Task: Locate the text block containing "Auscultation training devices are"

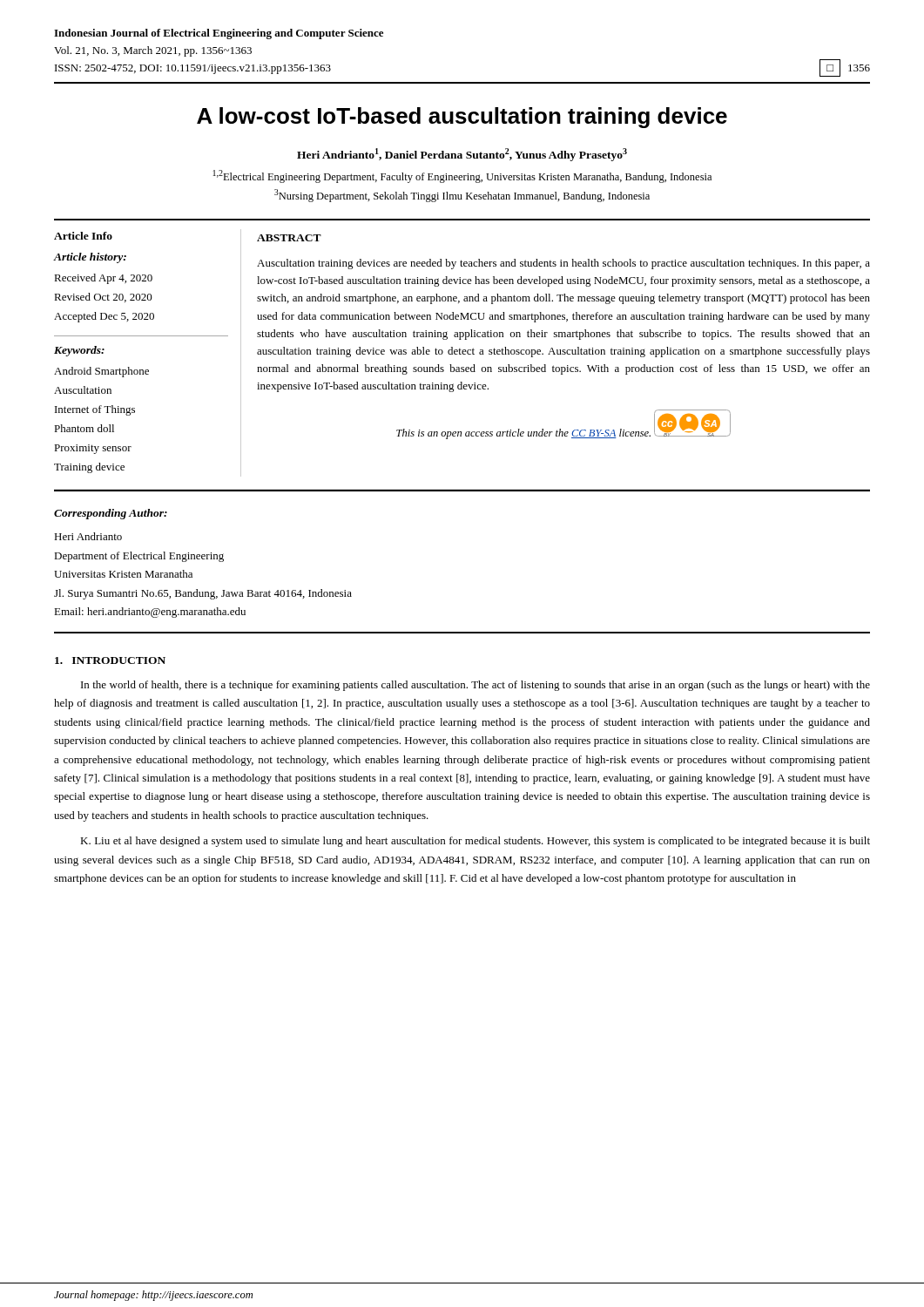Action: [x=563, y=324]
